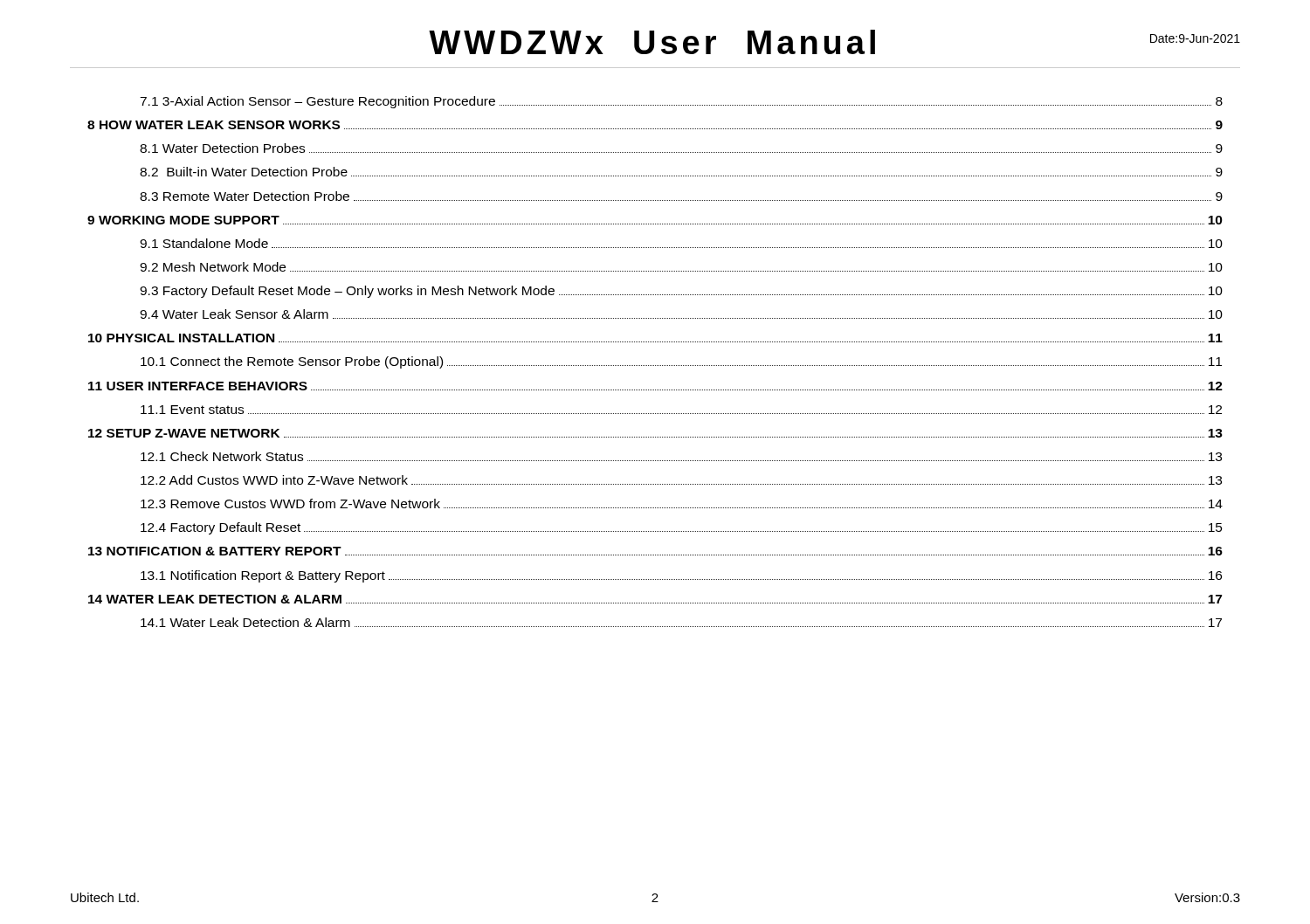Viewport: 1310px width, 924px height.
Task: Find the list item with the text "12.2 Add Custos WWD"
Action: tap(681, 480)
